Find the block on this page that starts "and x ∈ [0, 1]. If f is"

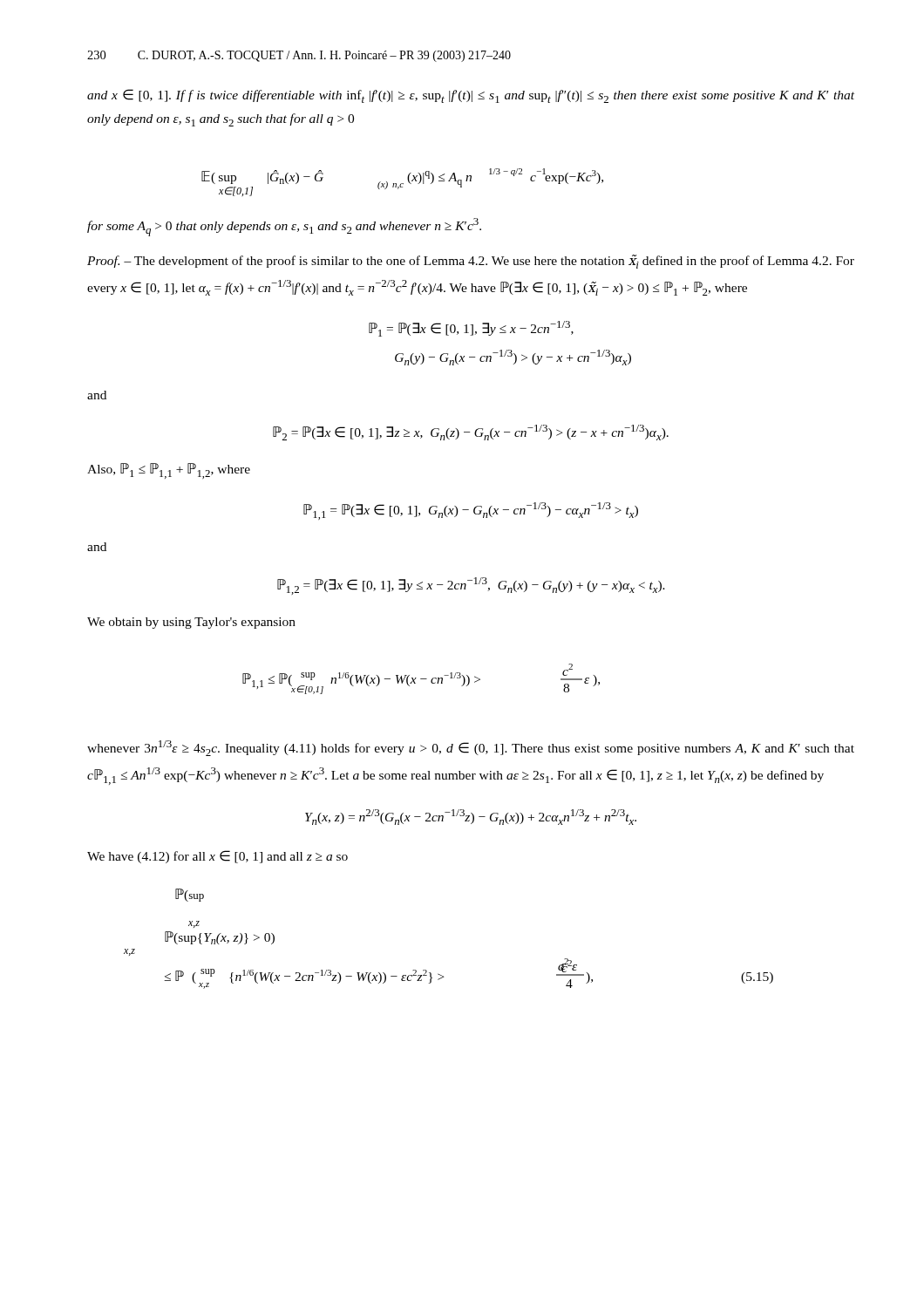point(471,108)
